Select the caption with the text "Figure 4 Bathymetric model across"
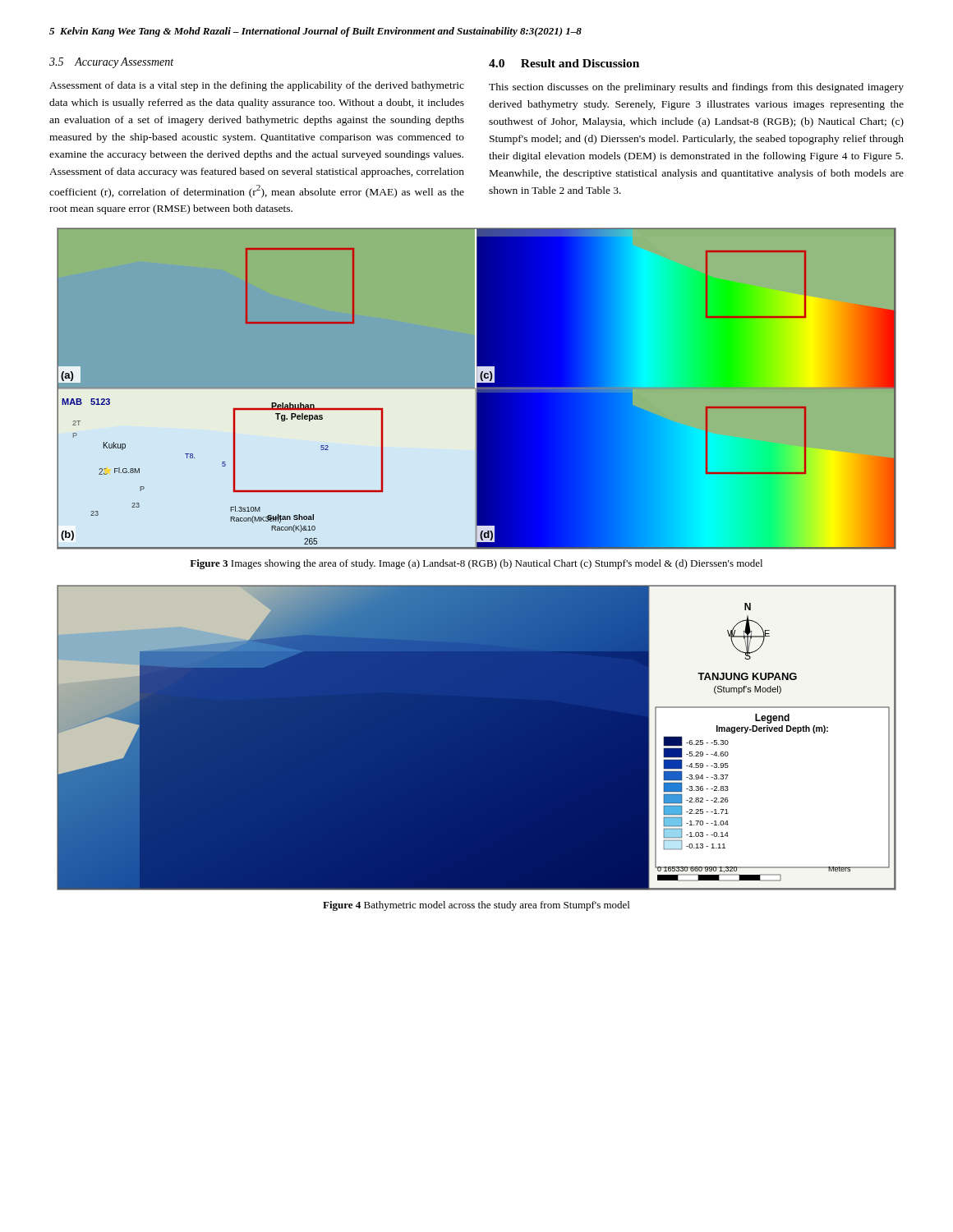953x1232 pixels. point(476,905)
